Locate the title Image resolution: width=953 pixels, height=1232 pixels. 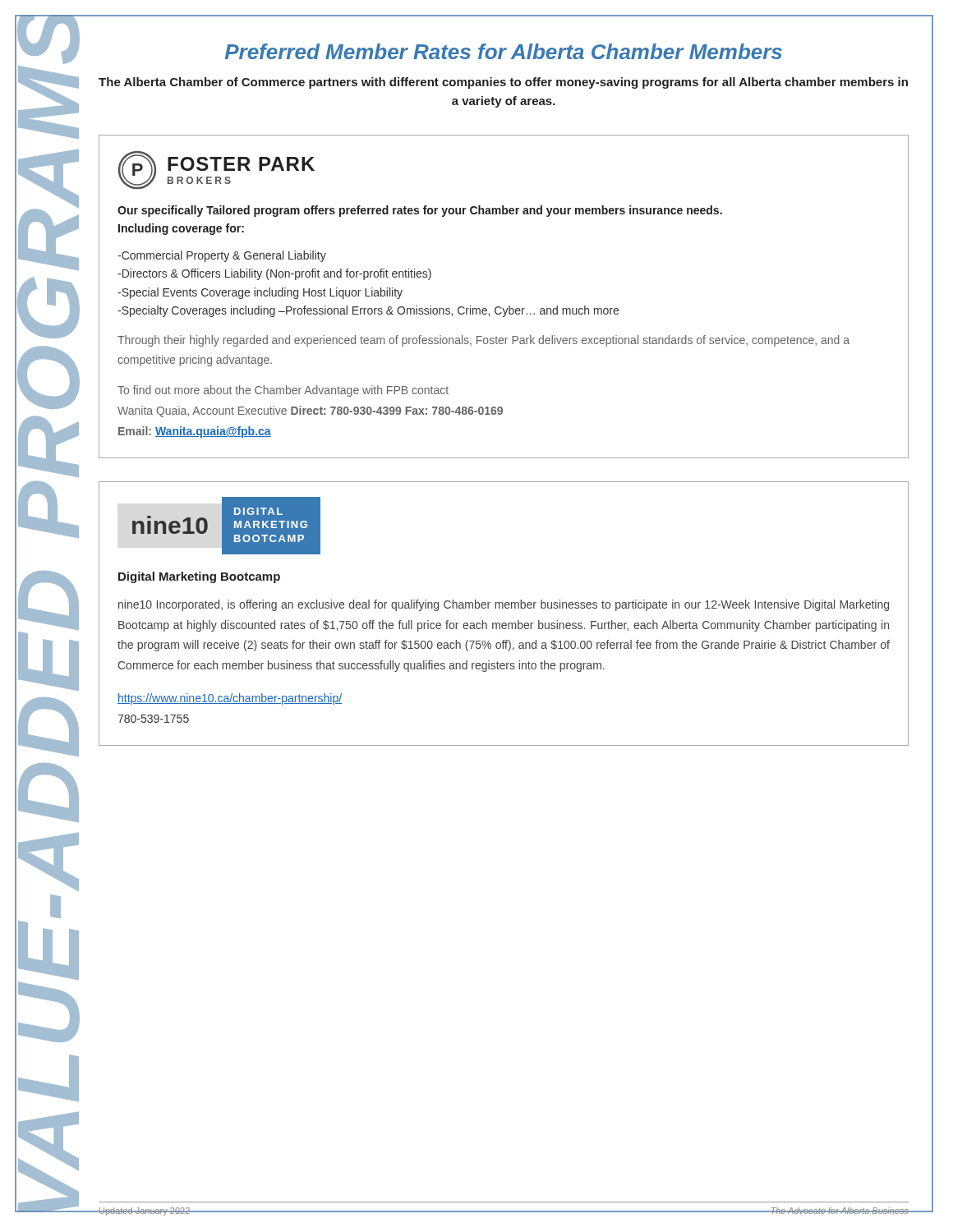tap(504, 52)
